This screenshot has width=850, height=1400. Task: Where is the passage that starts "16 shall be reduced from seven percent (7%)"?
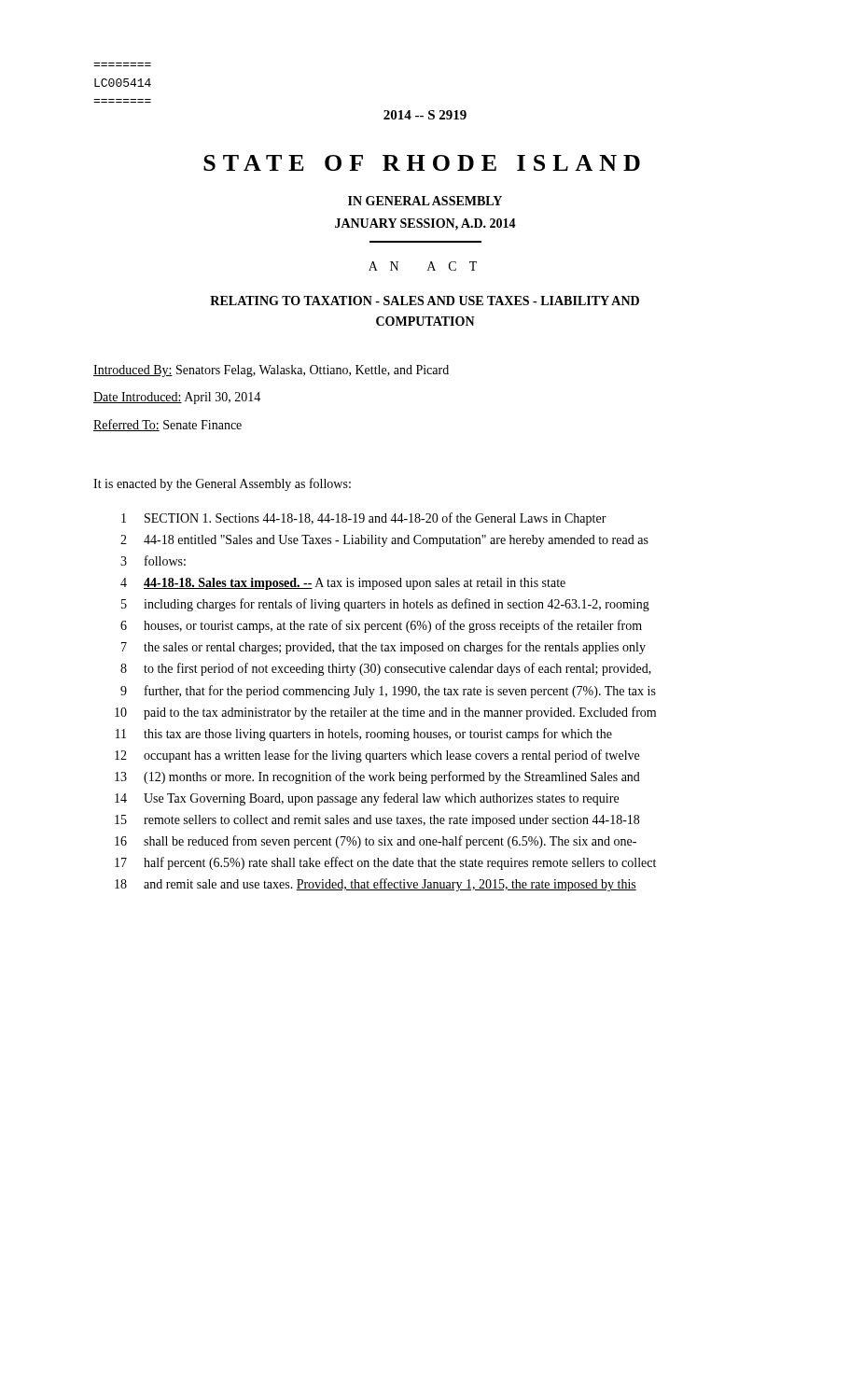pos(425,842)
